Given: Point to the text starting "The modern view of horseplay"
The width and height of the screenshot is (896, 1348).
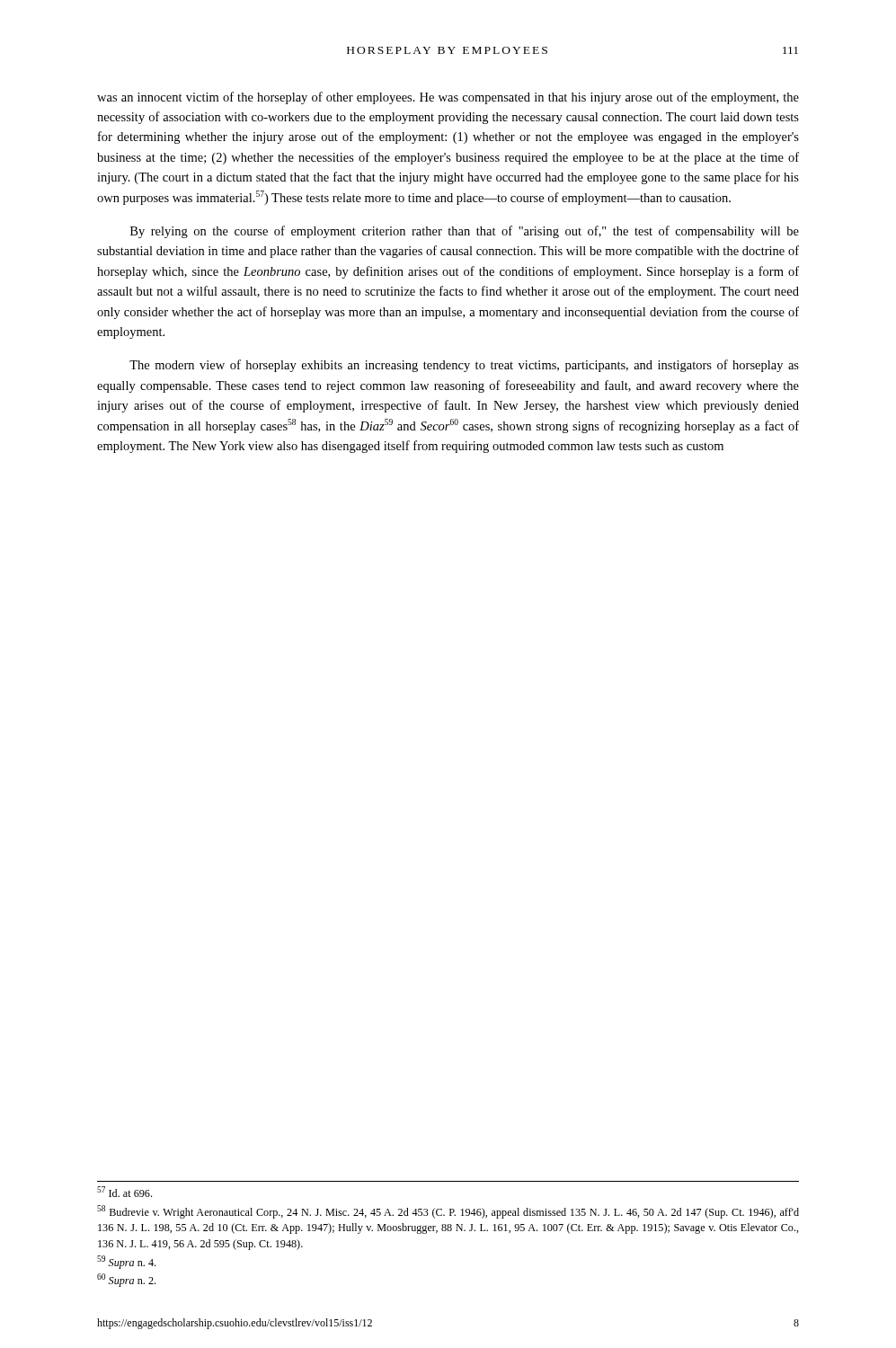Looking at the screenshot, I should pos(448,406).
